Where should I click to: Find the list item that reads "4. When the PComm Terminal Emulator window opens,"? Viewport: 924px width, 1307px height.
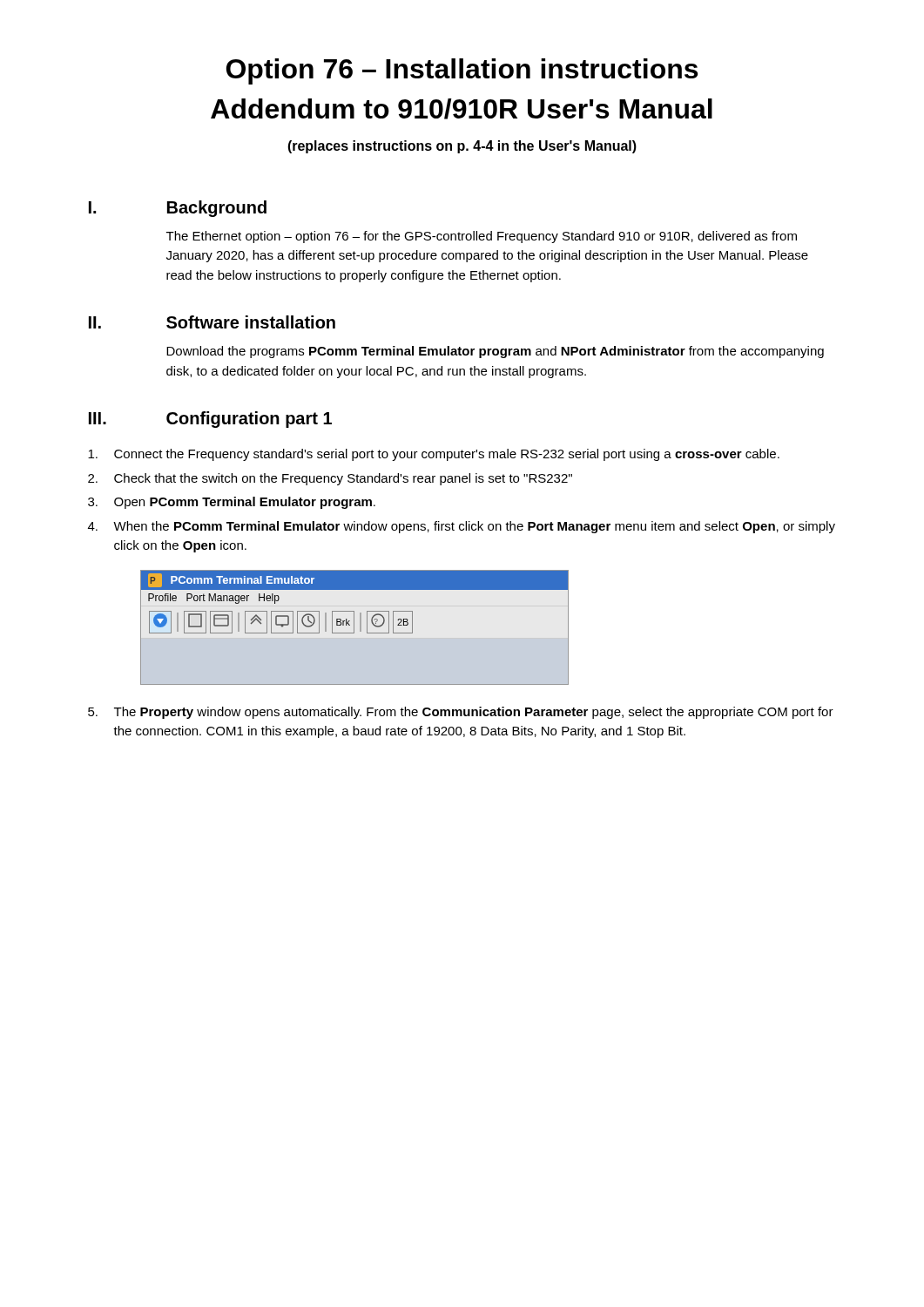tap(462, 536)
